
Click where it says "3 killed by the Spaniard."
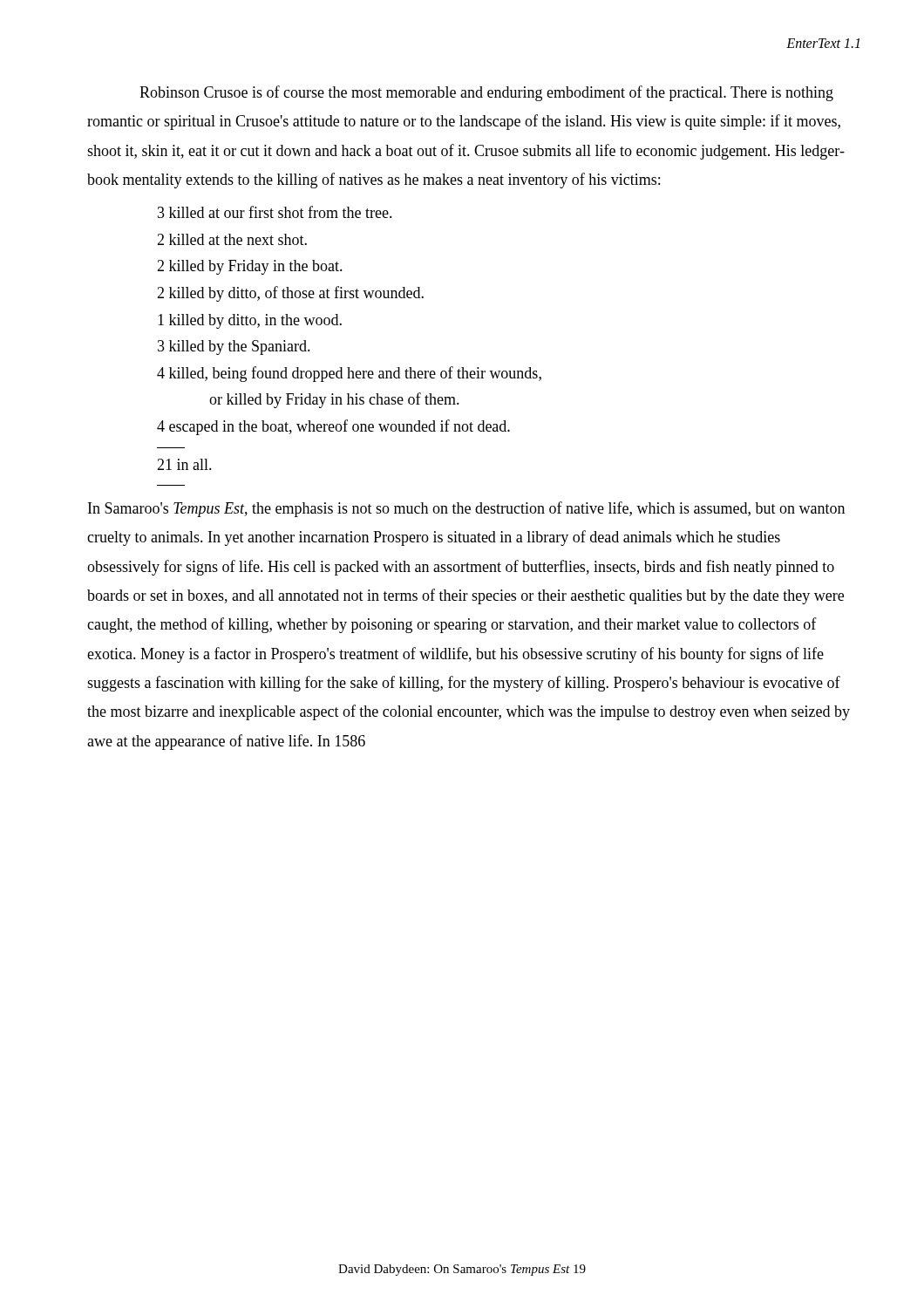(x=234, y=347)
